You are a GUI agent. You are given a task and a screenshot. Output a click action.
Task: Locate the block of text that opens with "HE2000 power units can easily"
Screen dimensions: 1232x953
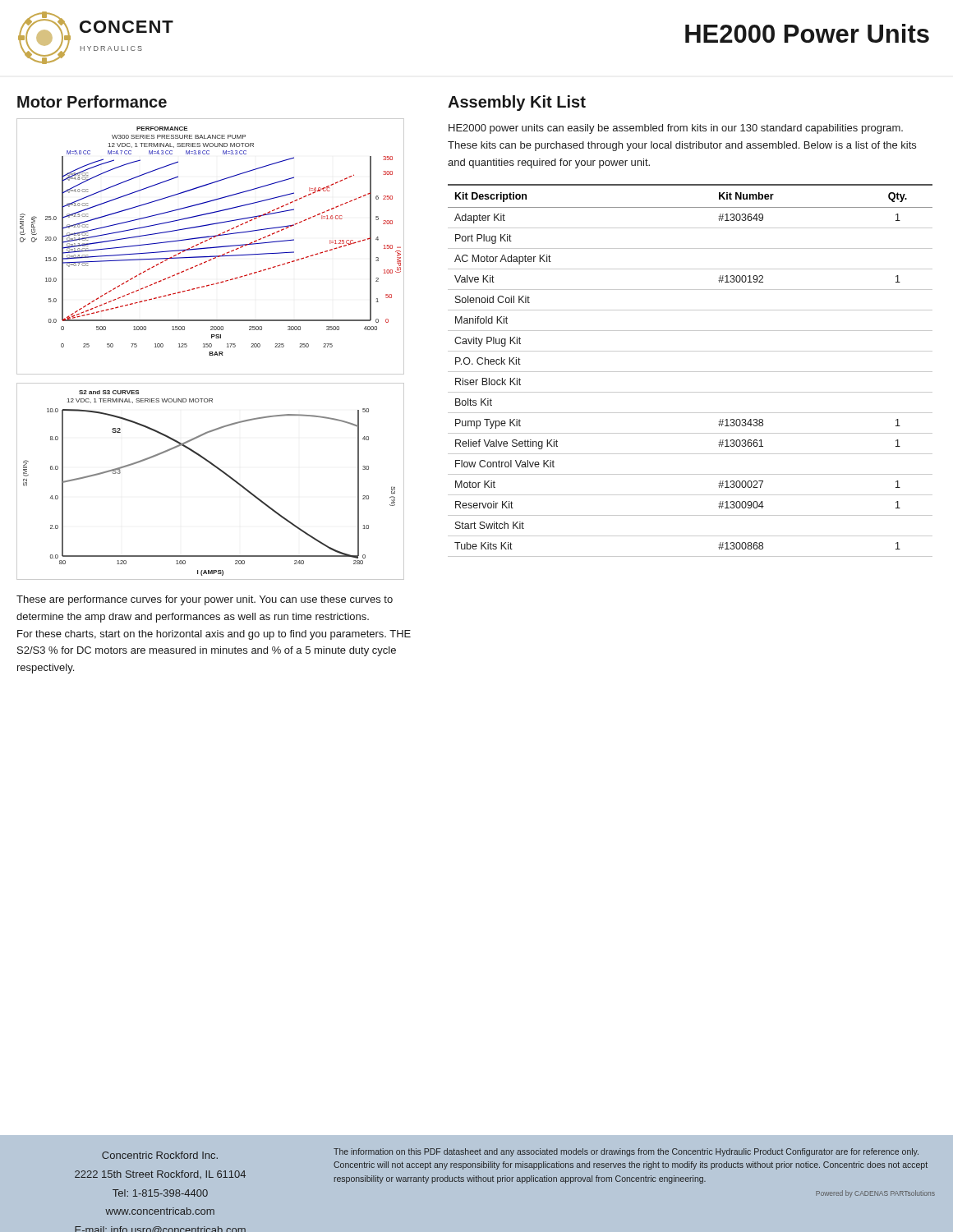coord(682,145)
